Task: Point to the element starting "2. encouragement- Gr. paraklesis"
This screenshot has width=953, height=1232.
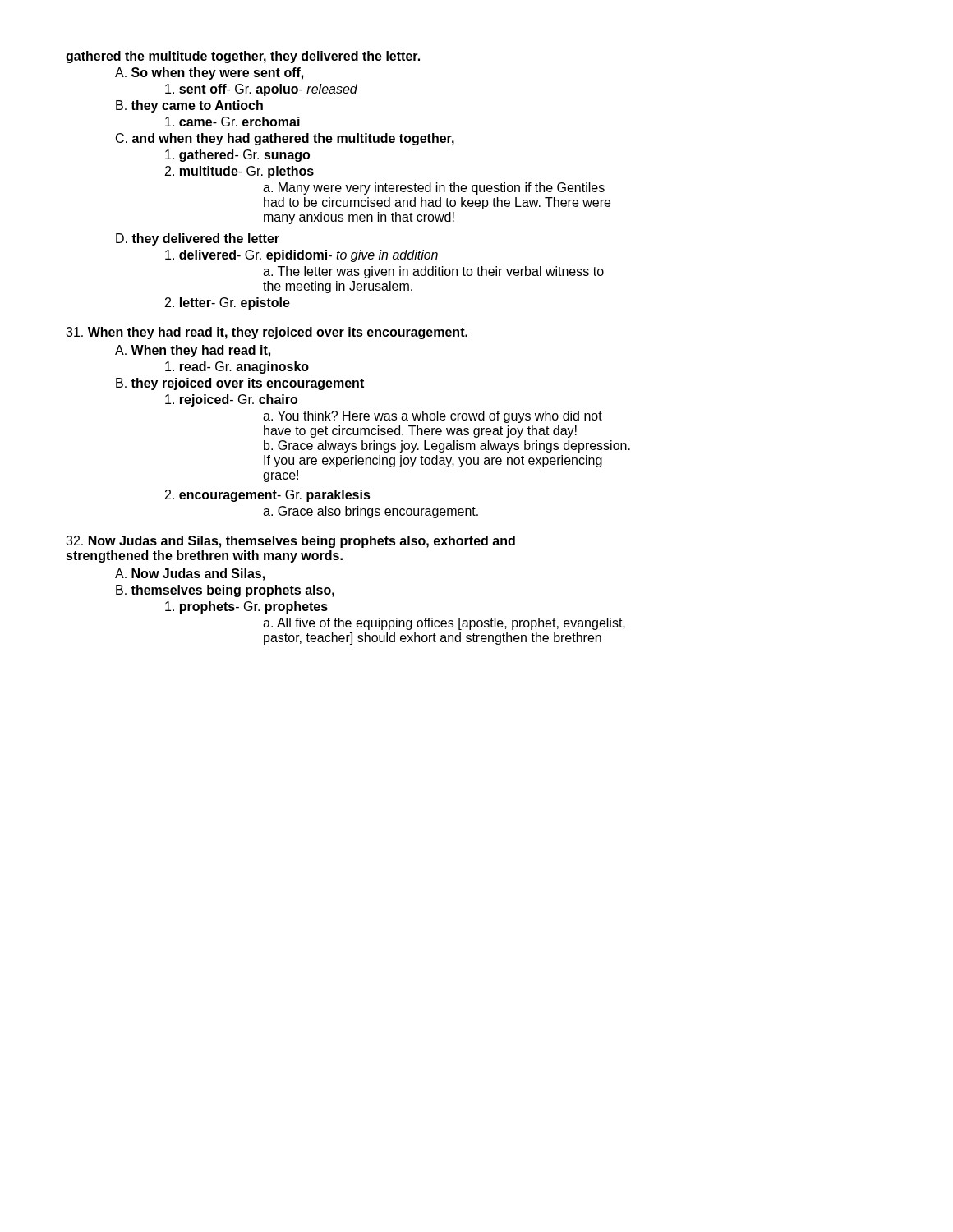Action: click(267, 495)
